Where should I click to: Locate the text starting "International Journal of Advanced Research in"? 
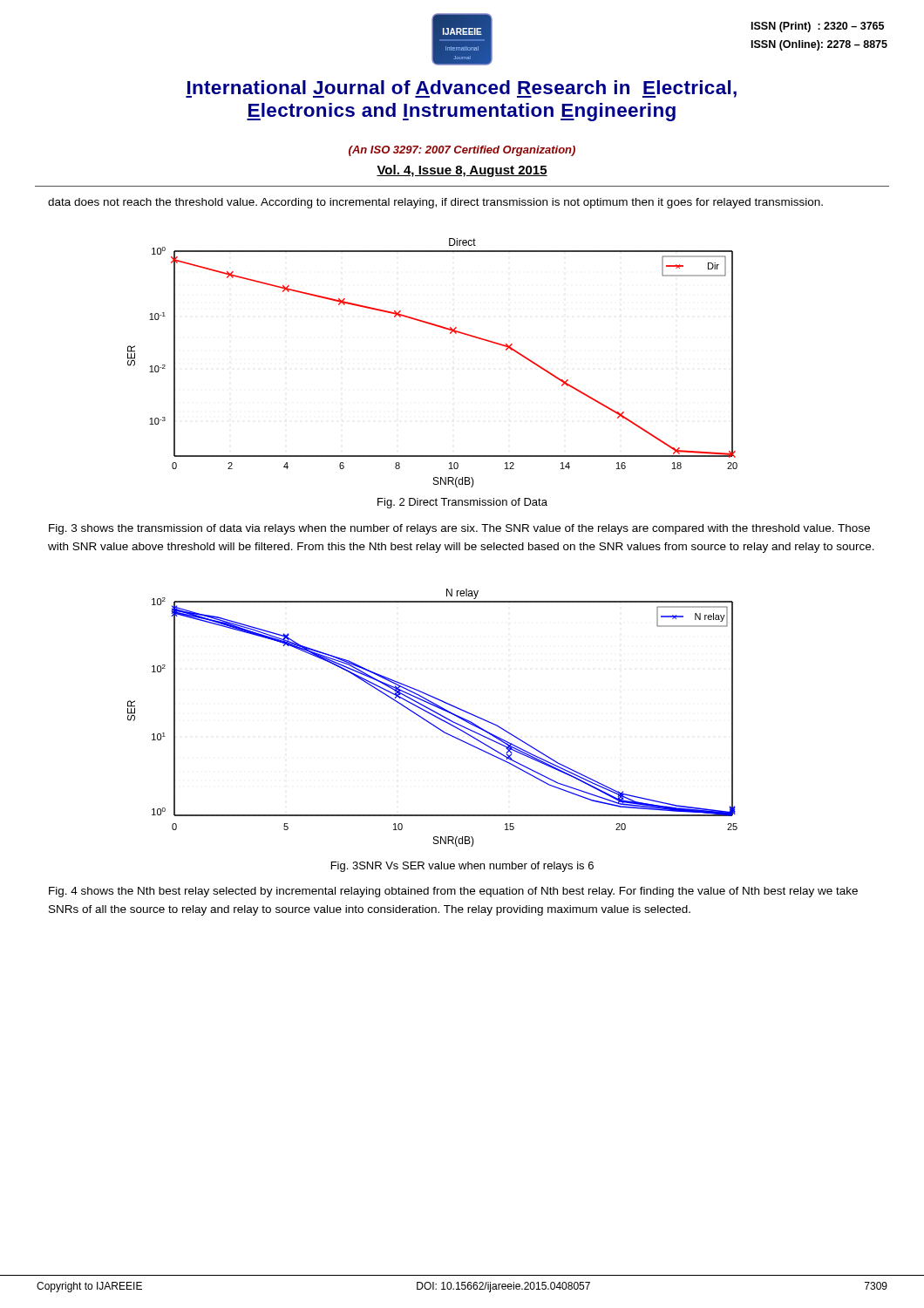pos(462,99)
